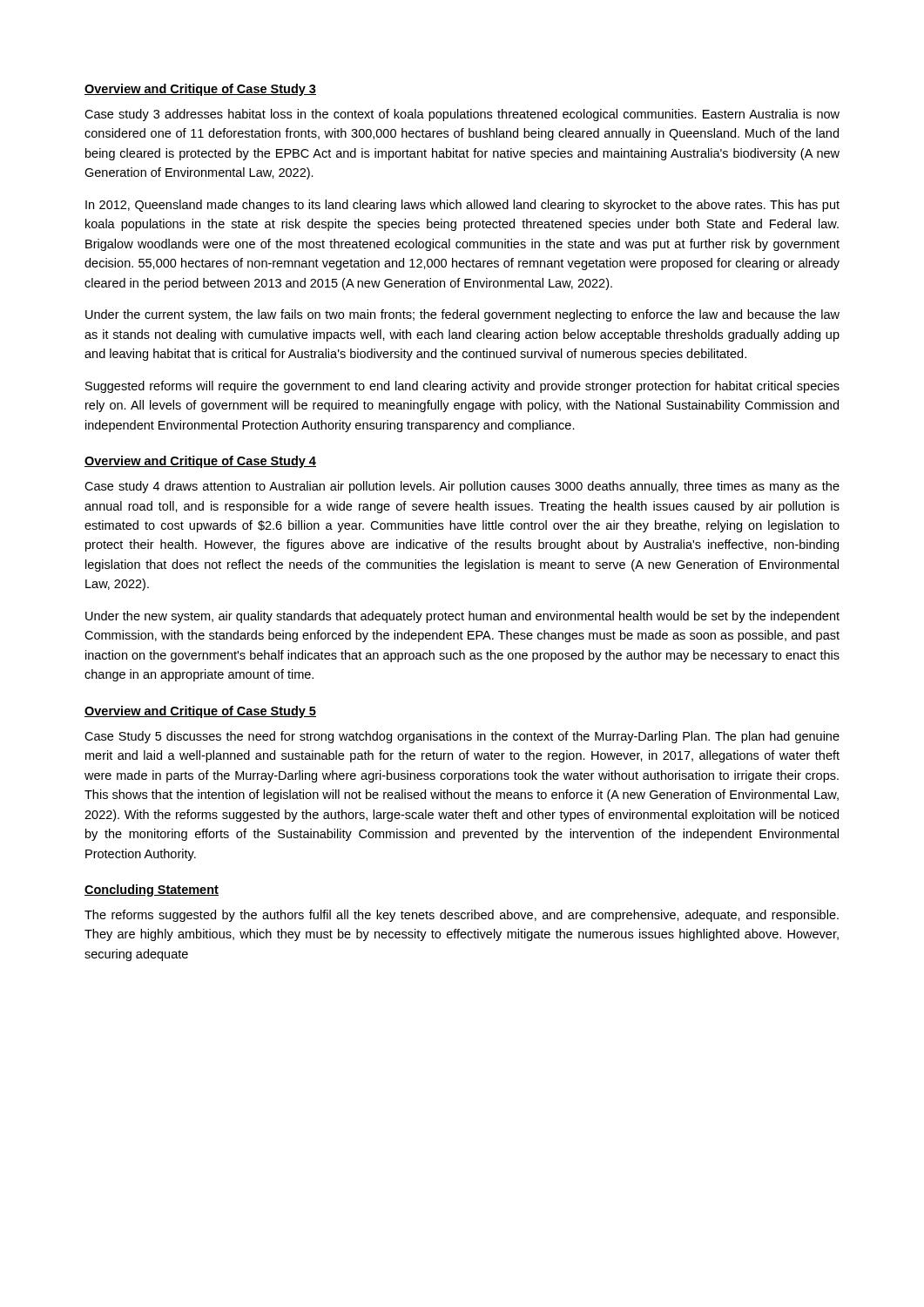Point to the block beginning "Under the current system, the law fails"
924x1307 pixels.
coord(462,334)
